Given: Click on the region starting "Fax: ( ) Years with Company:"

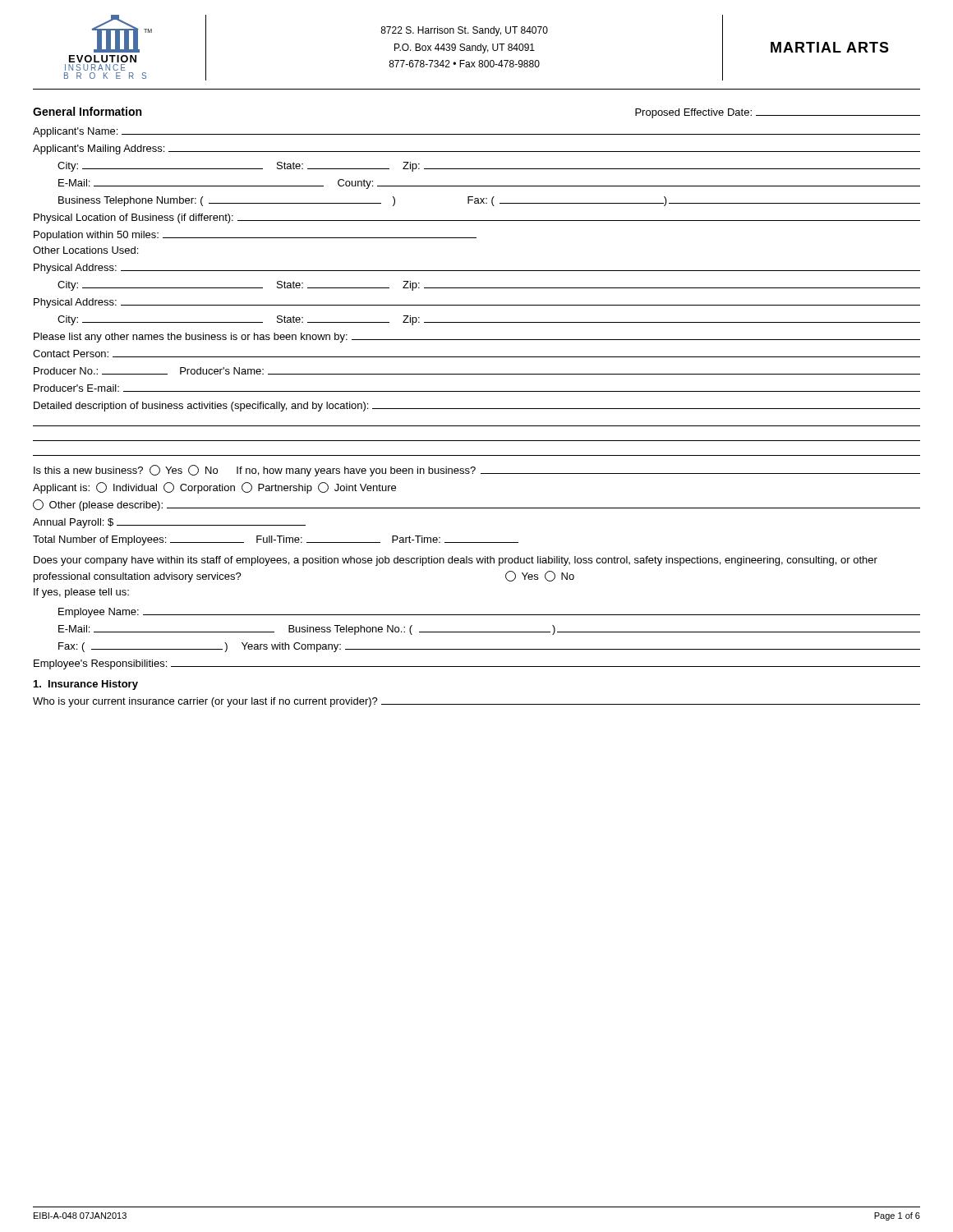Looking at the screenshot, I should tap(489, 645).
